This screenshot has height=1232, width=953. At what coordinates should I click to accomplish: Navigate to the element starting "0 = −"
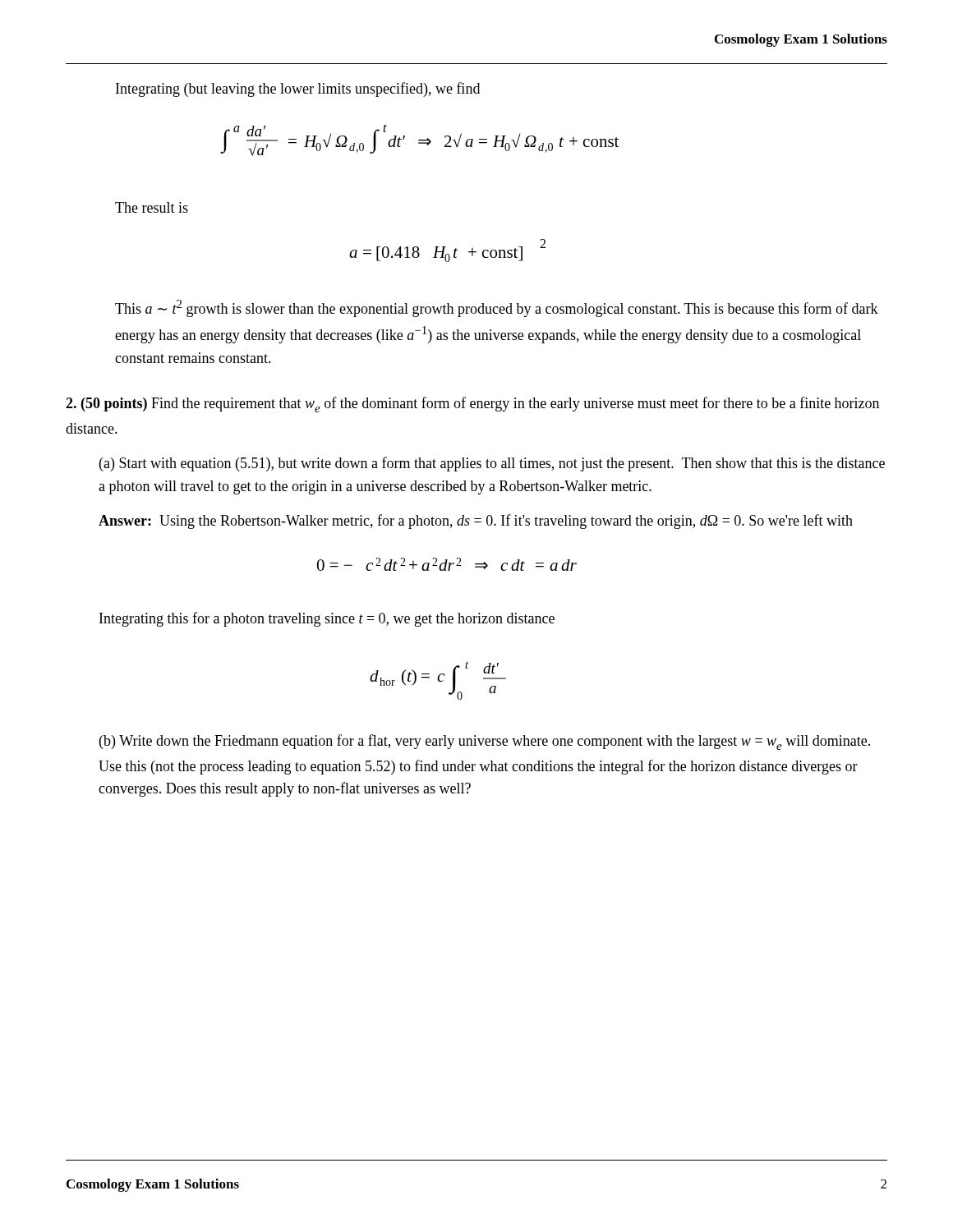tap(476, 565)
